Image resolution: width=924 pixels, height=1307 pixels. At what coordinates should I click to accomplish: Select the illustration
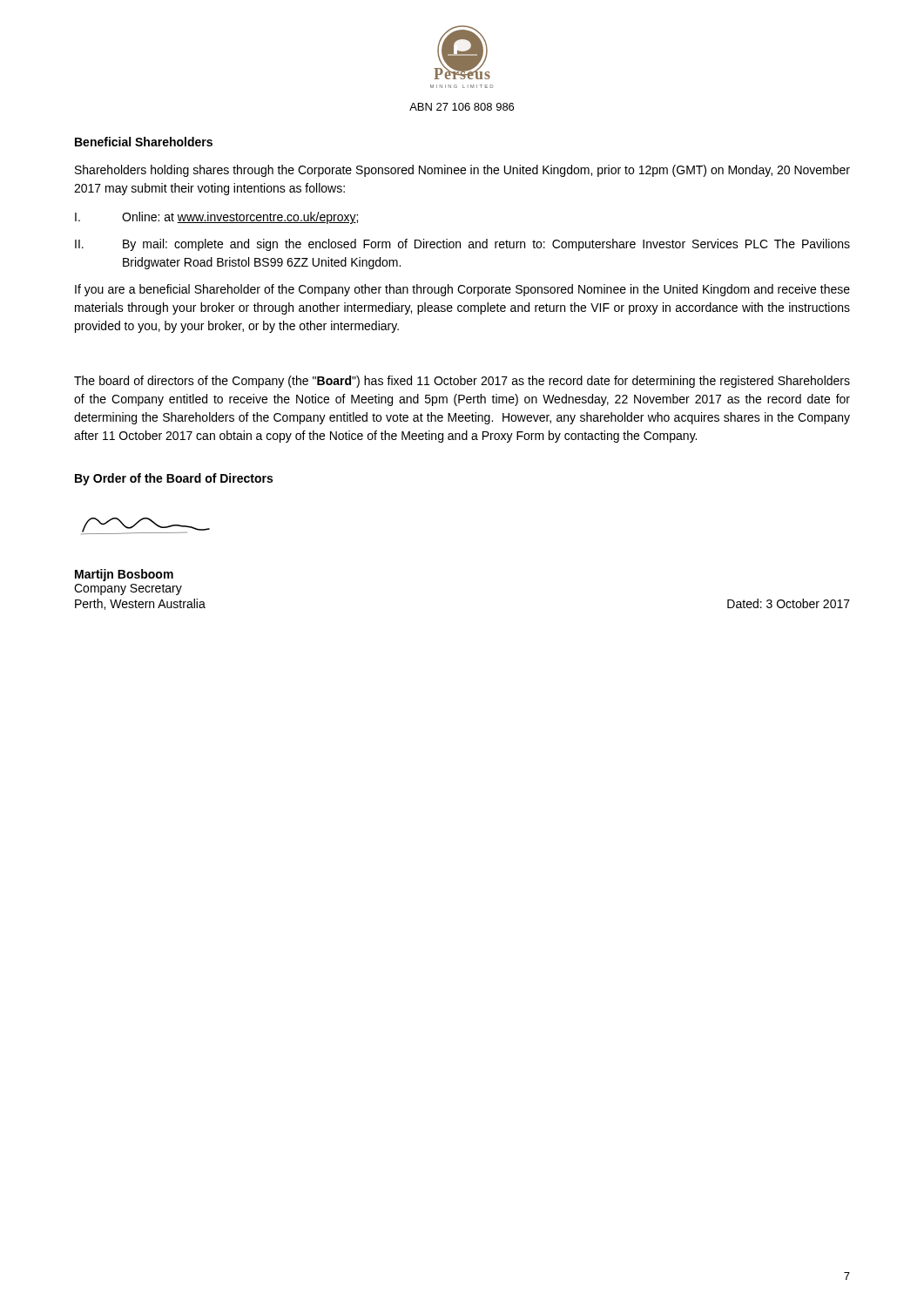tap(462, 526)
